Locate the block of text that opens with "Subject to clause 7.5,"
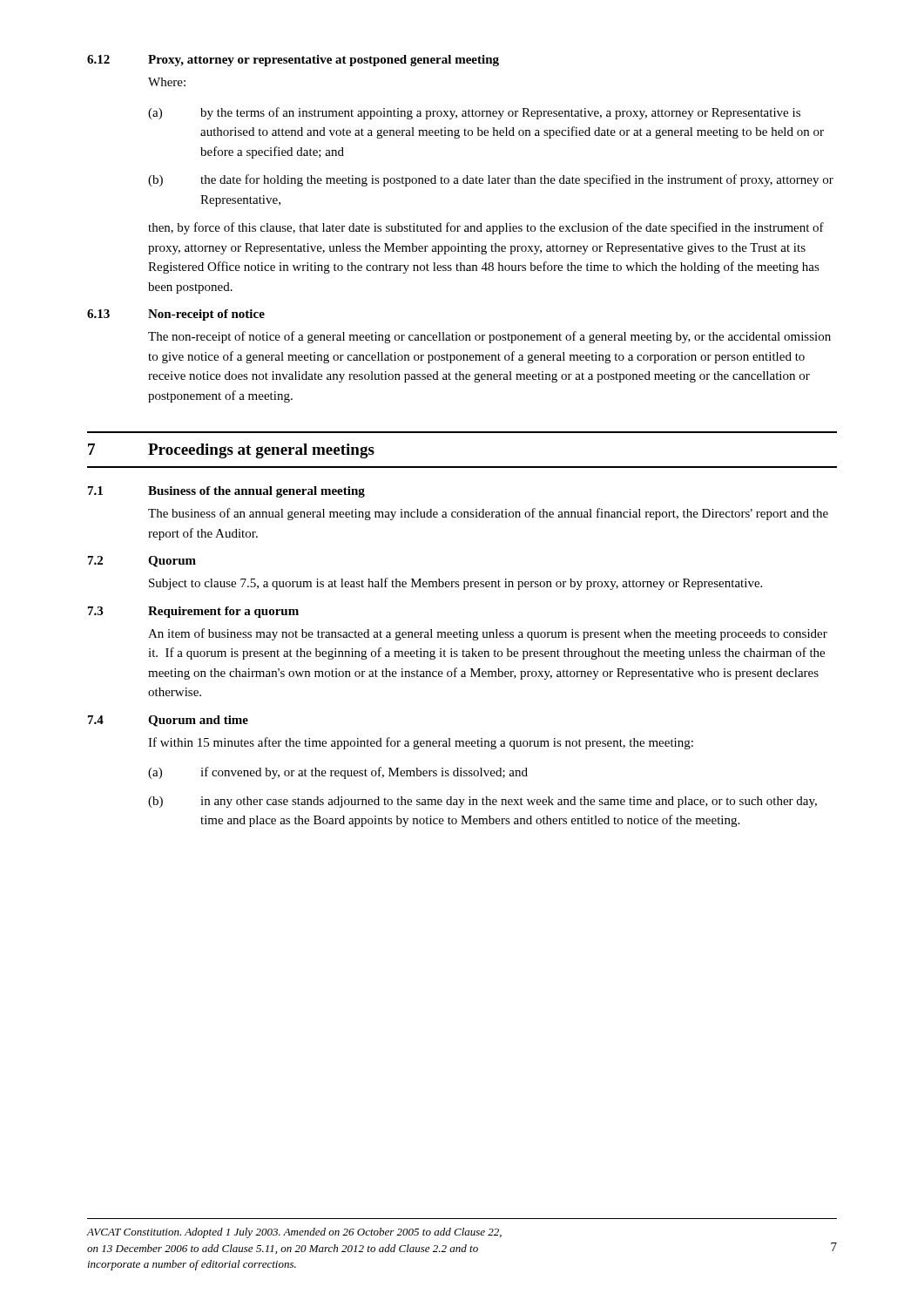Image resolution: width=924 pixels, height=1307 pixels. pyautogui.click(x=456, y=583)
